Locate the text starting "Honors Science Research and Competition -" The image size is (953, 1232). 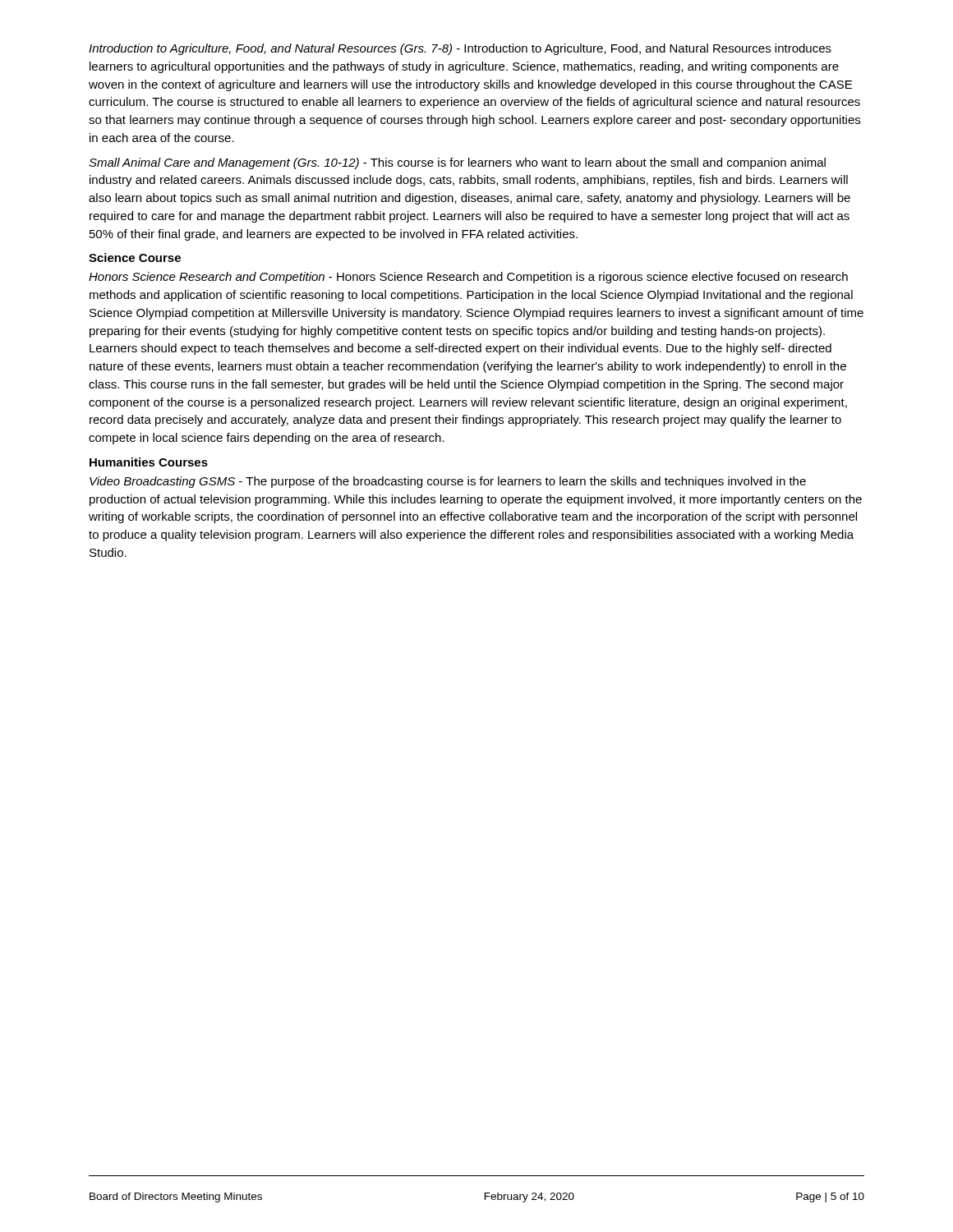(476, 357)
